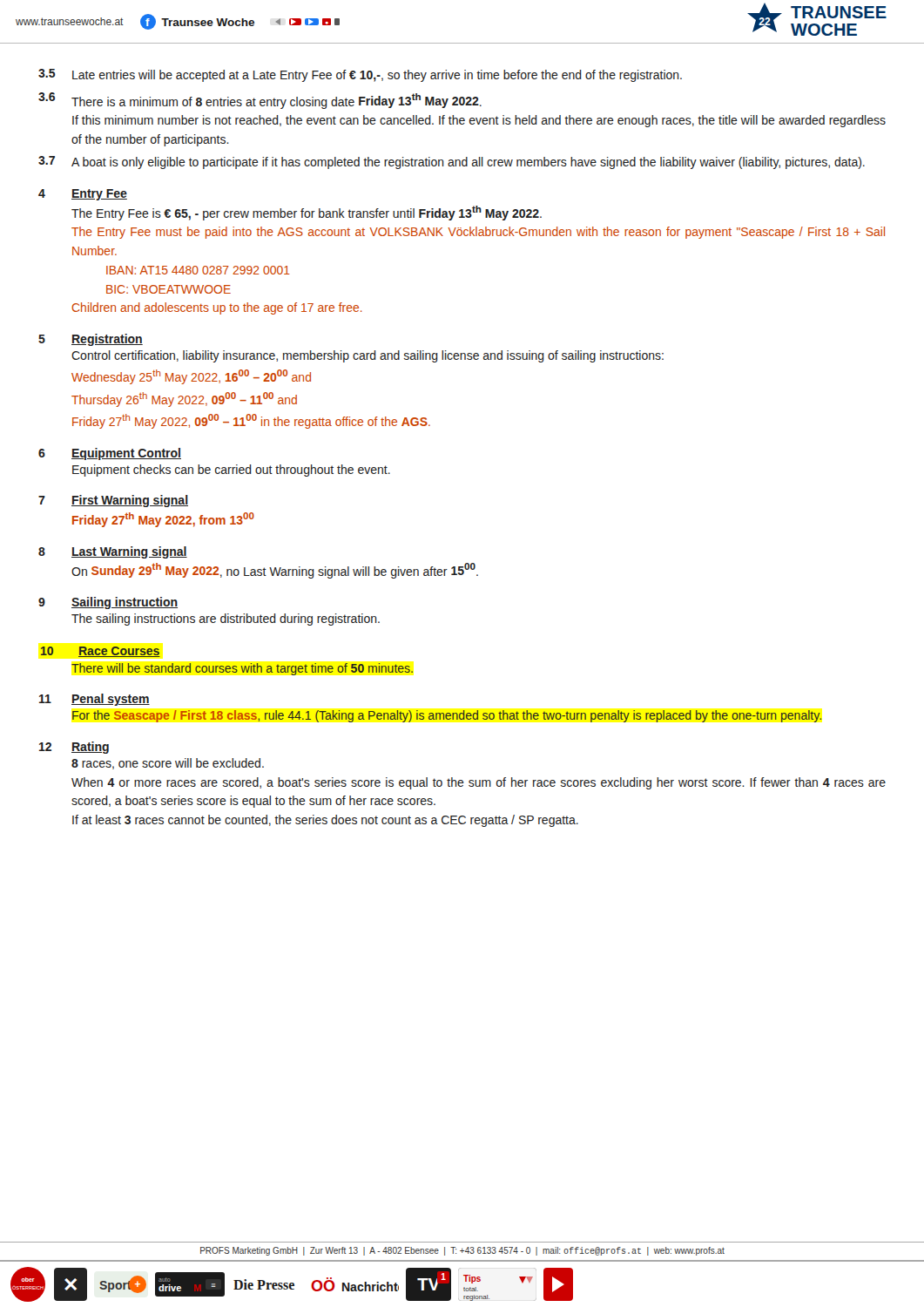Navigate to the text block starting "11 Penal system"
The image size is (924, 1307).
(x=94, y=699)
